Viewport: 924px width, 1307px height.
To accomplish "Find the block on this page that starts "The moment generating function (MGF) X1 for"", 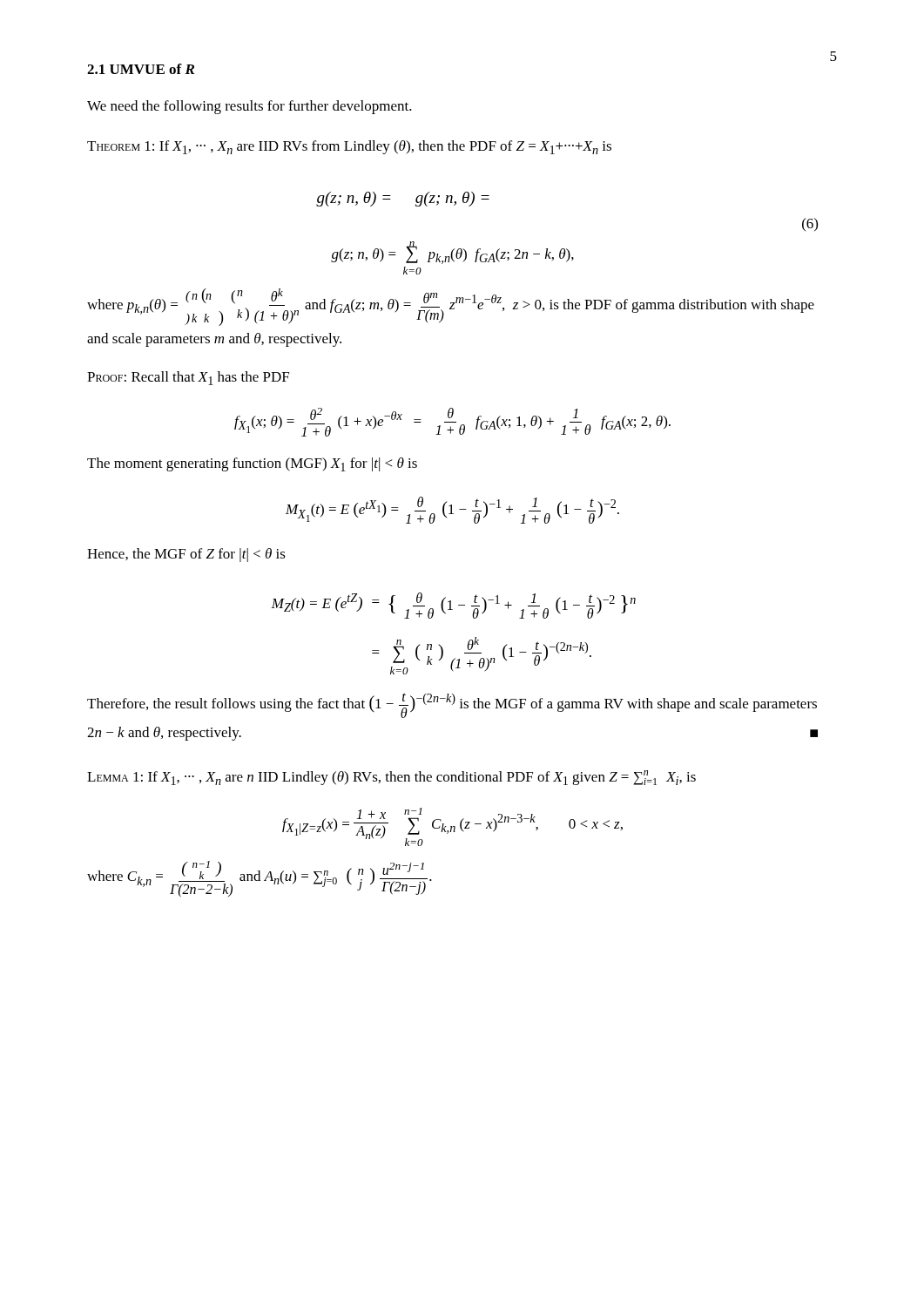I will point(252,465).
